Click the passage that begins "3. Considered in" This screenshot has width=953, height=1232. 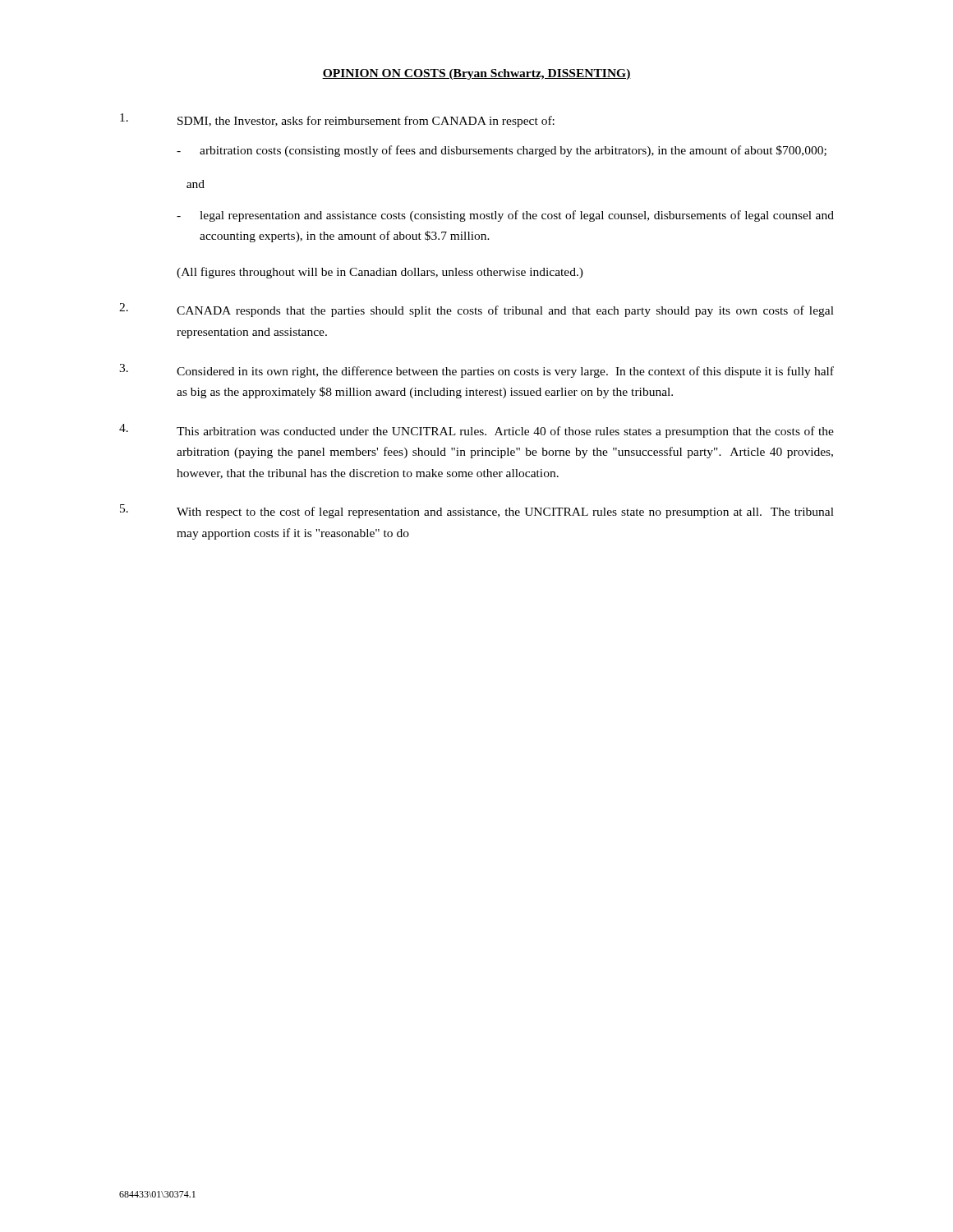pyautogui.click(x=476, y=381)
